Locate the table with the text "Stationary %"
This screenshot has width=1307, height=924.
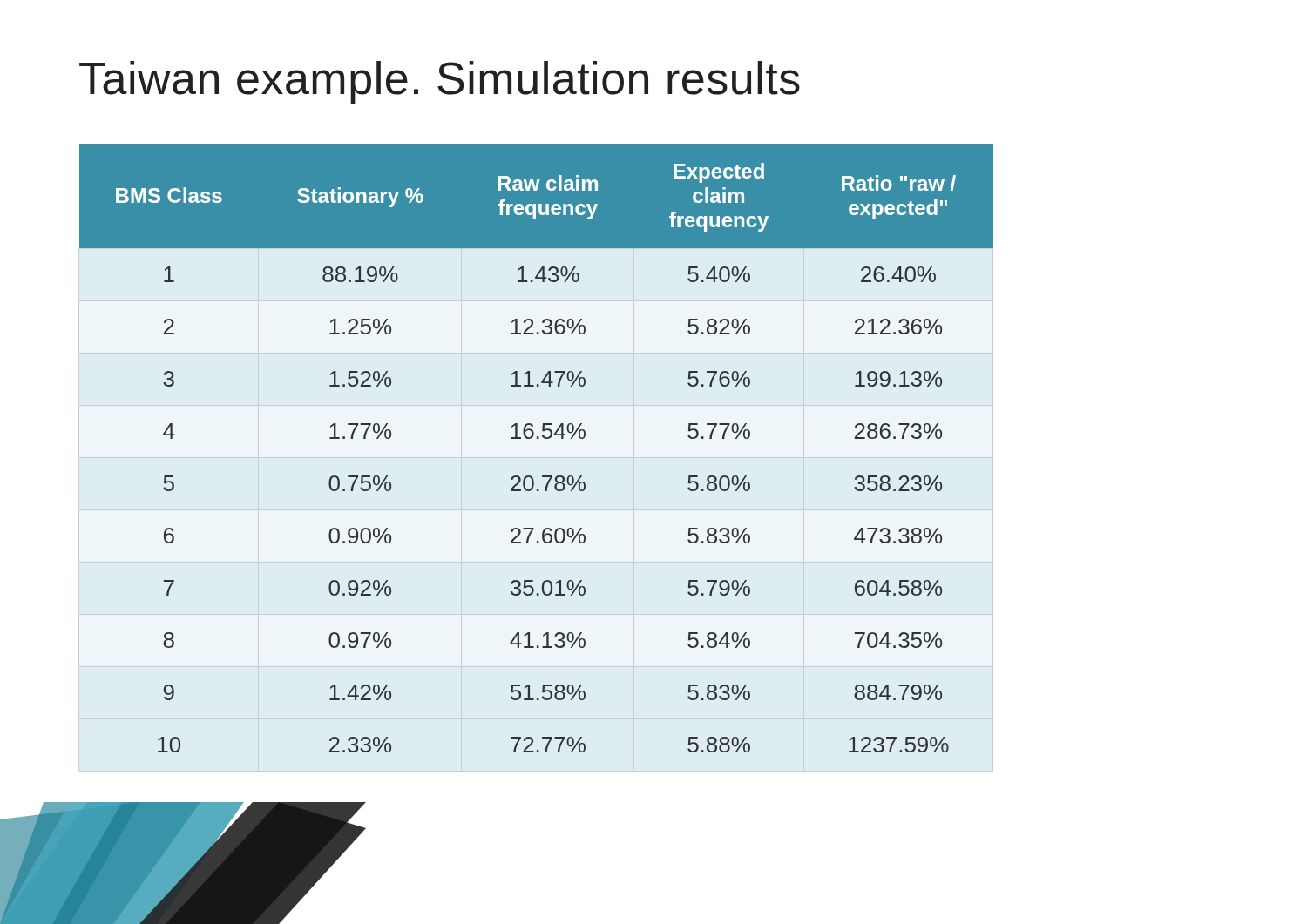pyautogui.click(x=536, y=458)
